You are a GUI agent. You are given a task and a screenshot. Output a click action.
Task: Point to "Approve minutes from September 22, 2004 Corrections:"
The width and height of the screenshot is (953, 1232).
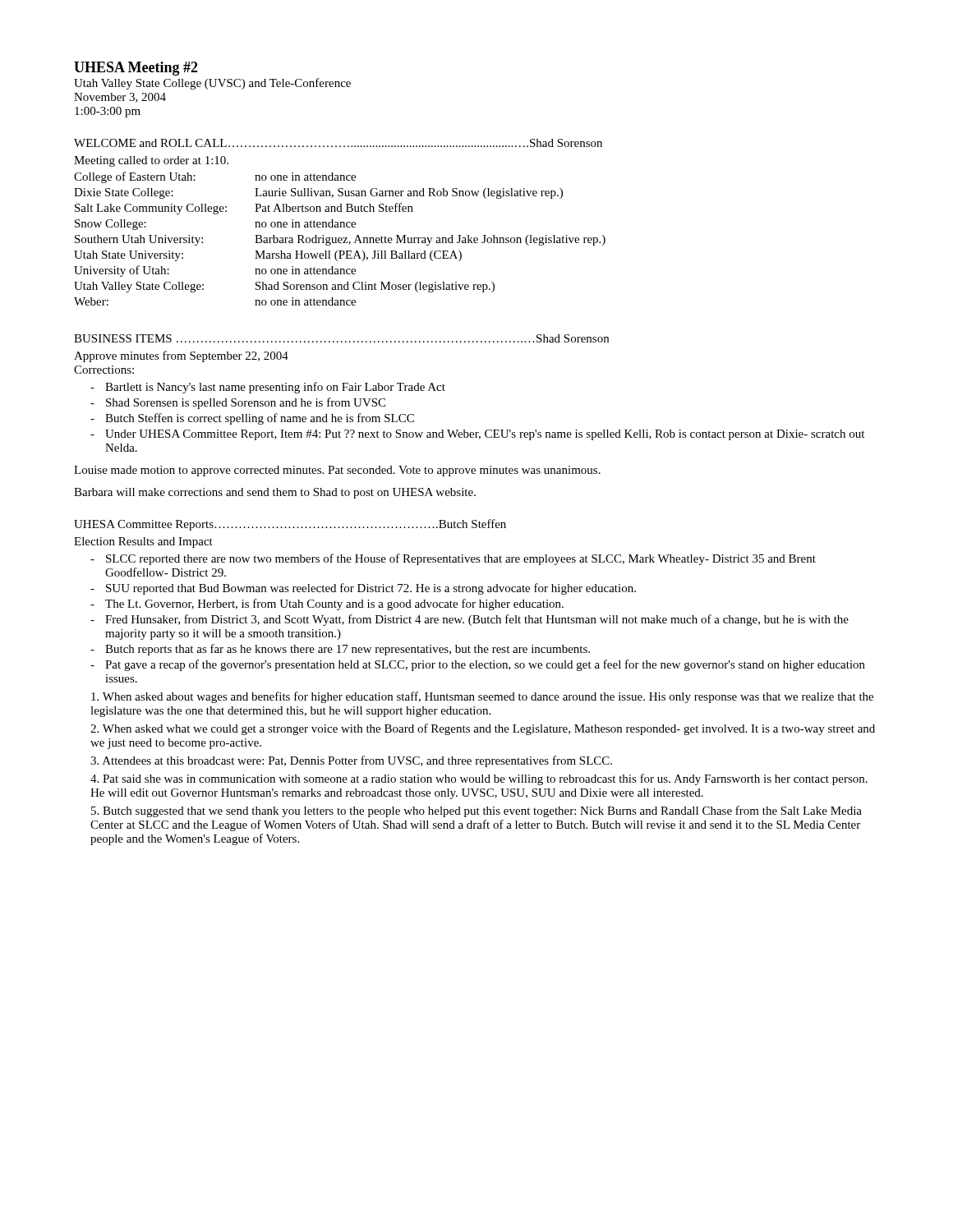click(x=181, y=363)
